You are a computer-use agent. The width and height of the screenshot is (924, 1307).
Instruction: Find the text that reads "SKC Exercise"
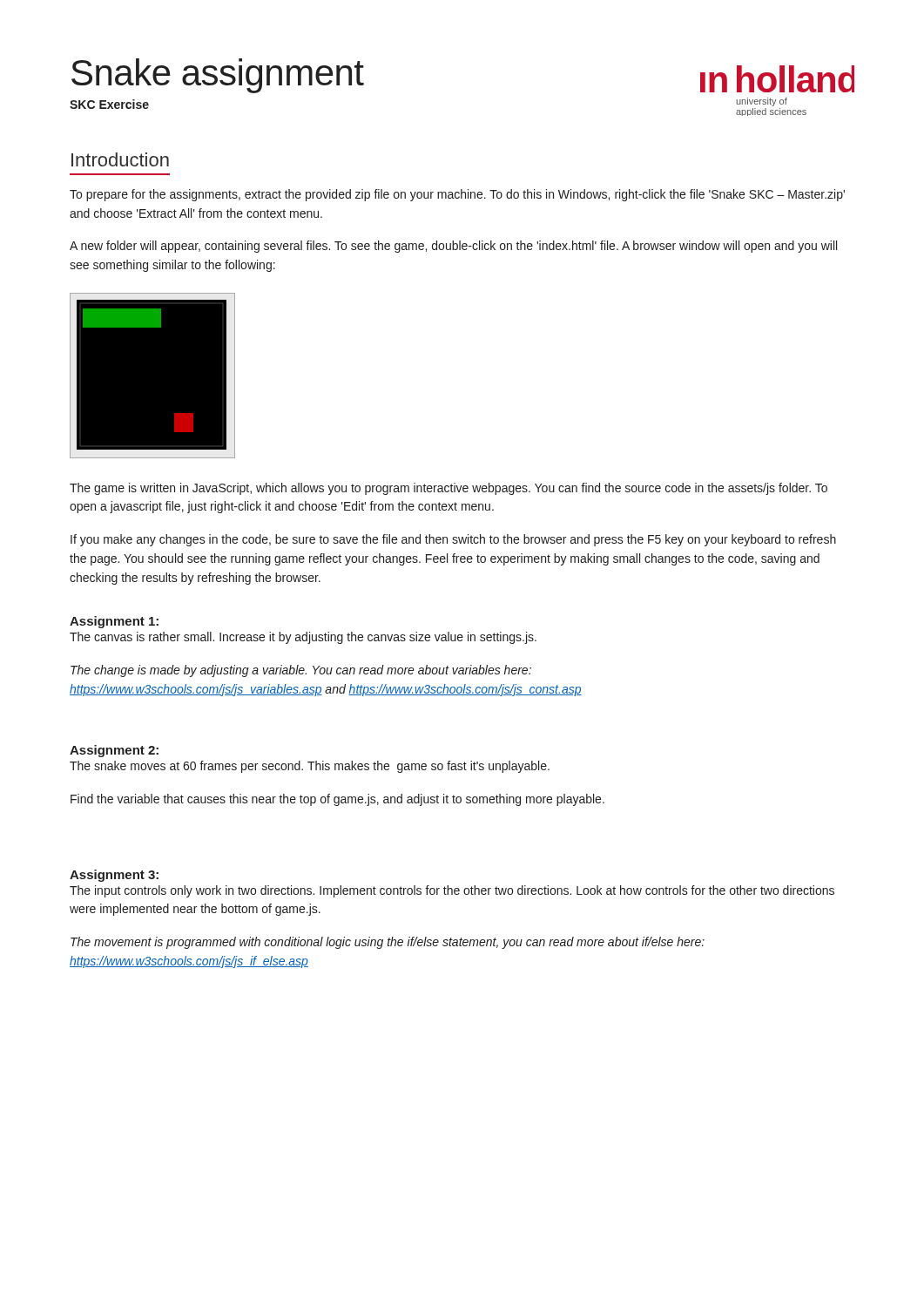pyautogui.click(x=109, y=105)
